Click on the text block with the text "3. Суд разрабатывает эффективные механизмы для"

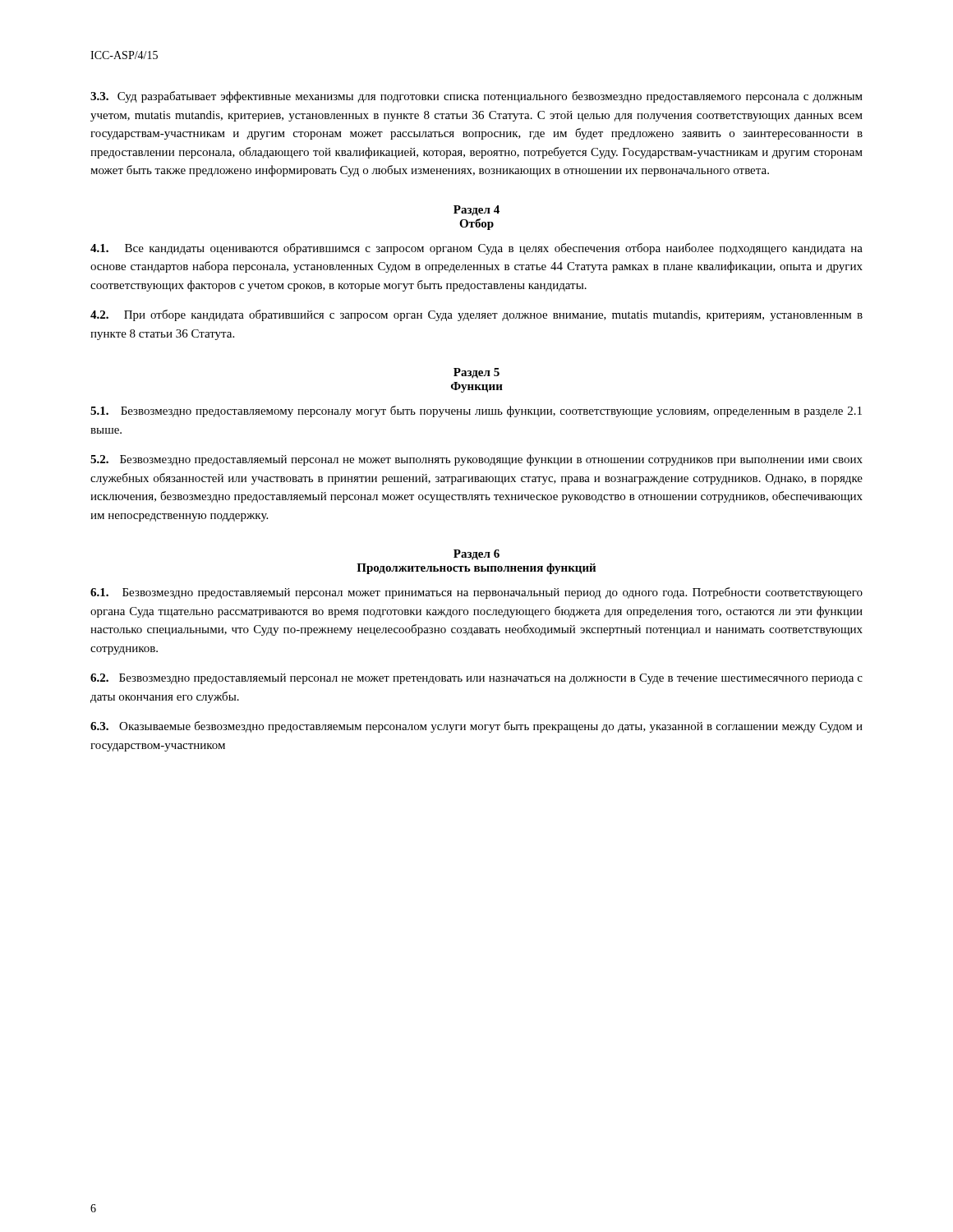point(476,133)
